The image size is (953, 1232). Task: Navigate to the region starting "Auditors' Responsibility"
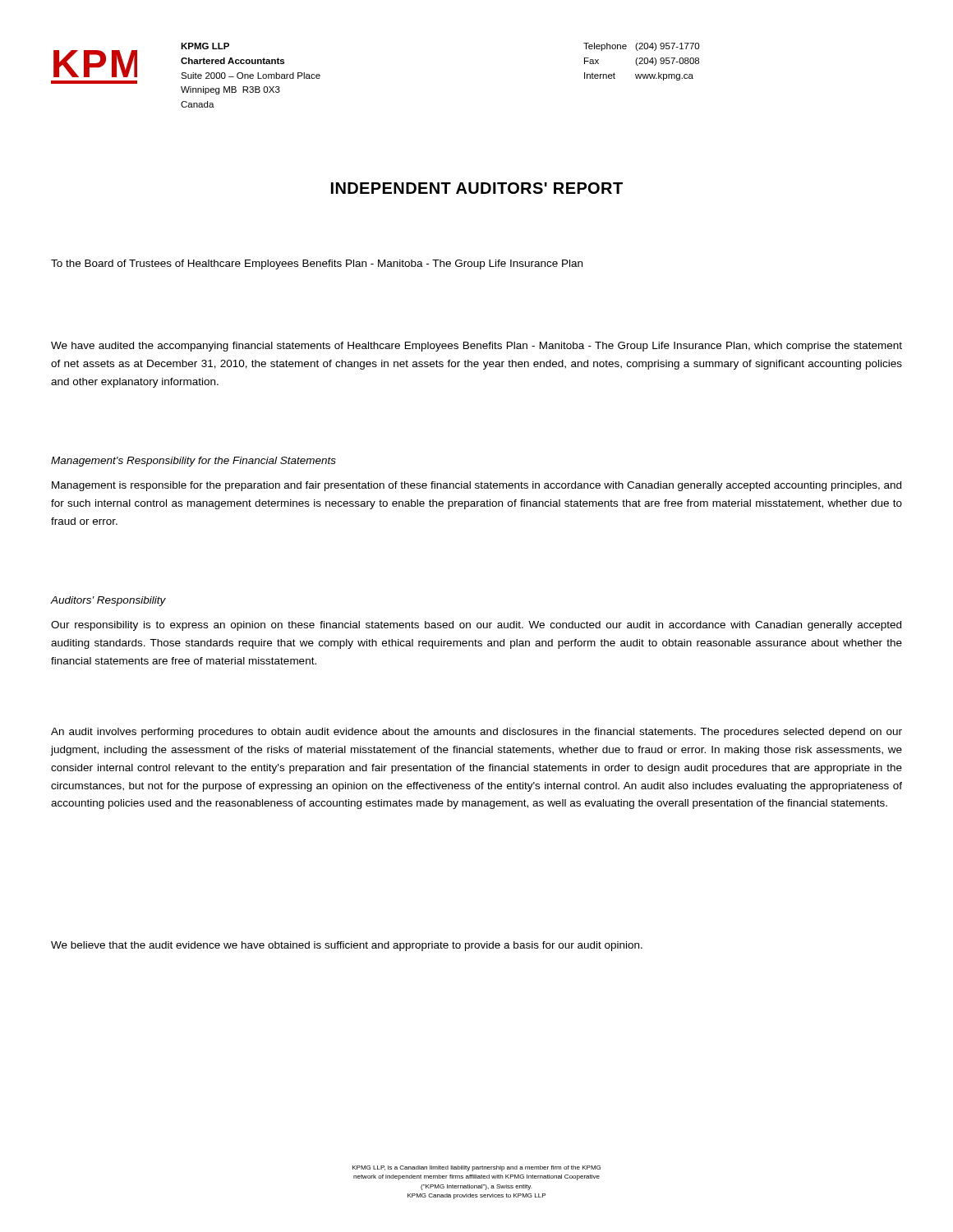(108, 600)
